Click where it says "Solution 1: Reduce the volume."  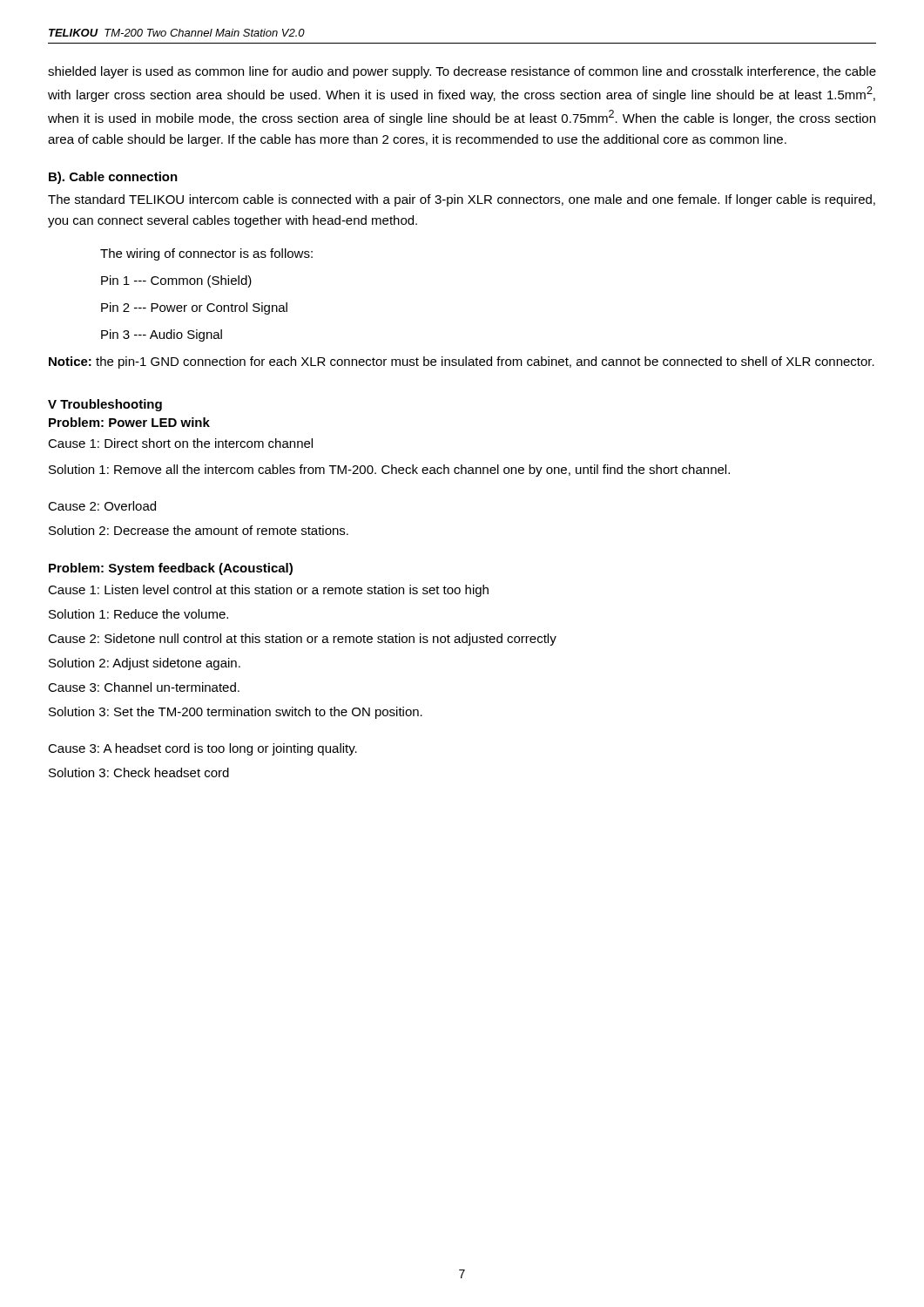138,614
